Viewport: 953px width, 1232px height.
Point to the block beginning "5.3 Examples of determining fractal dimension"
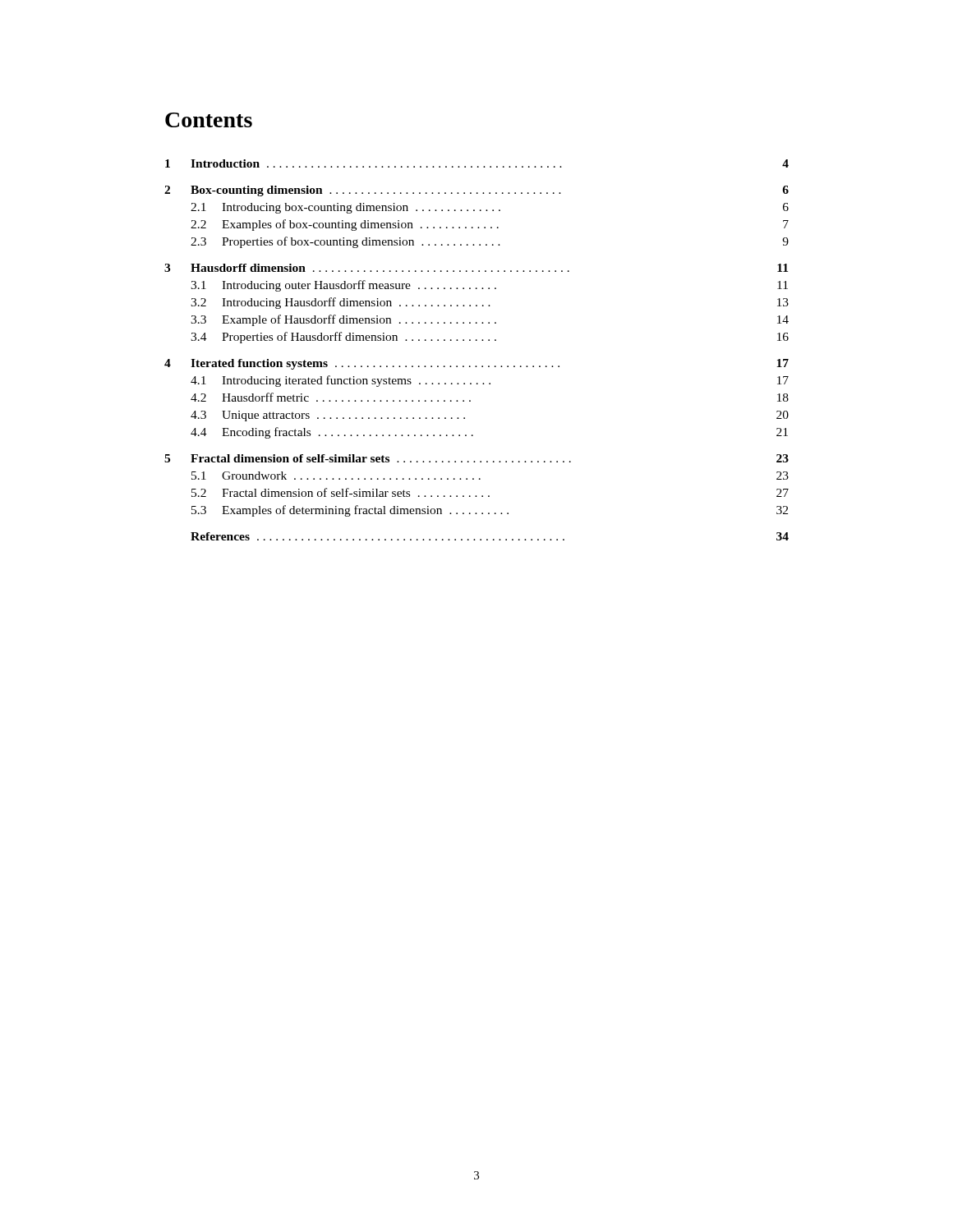tap(490, 510)
